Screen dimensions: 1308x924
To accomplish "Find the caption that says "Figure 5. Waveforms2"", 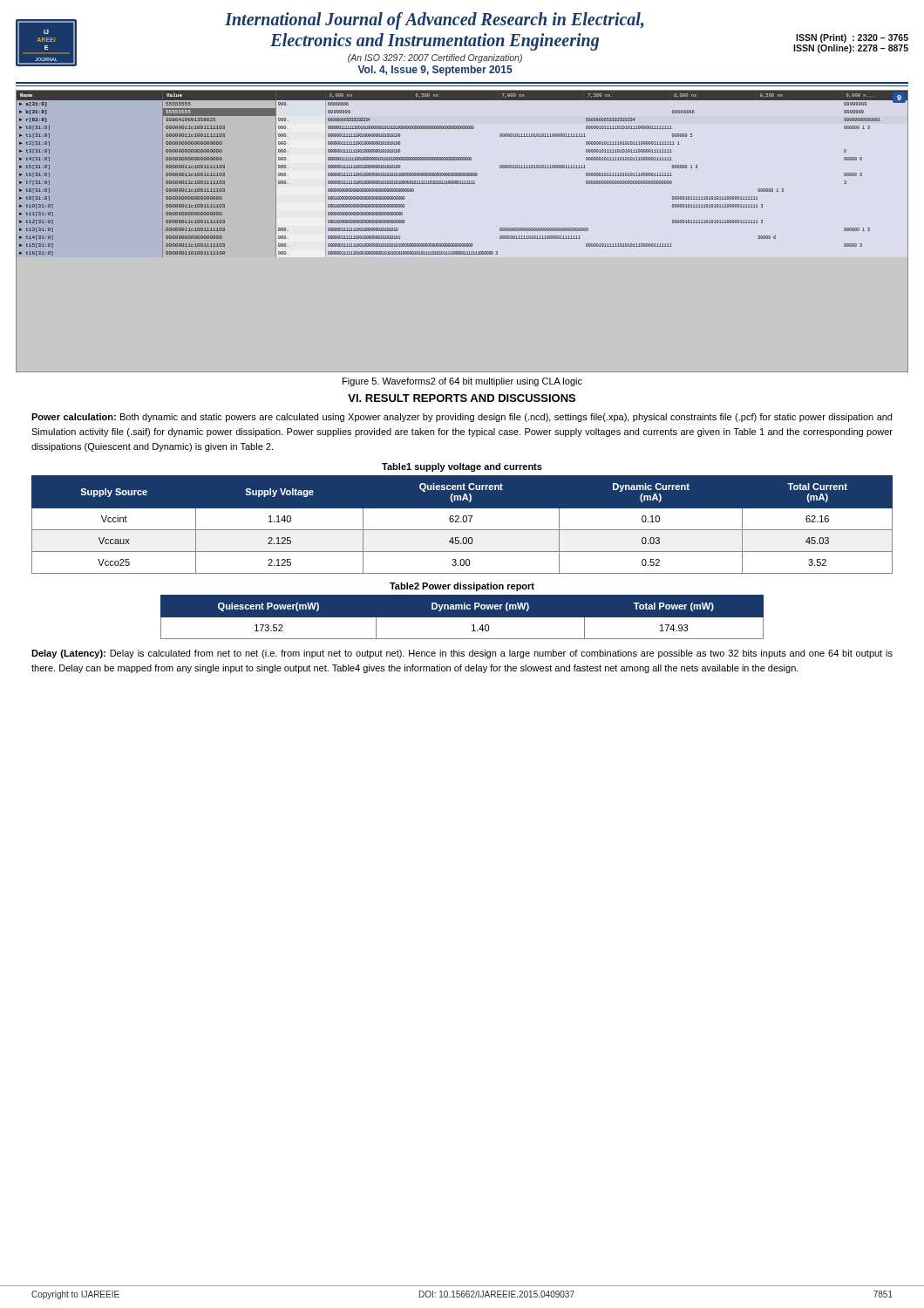I will click(x=462, y=381).
